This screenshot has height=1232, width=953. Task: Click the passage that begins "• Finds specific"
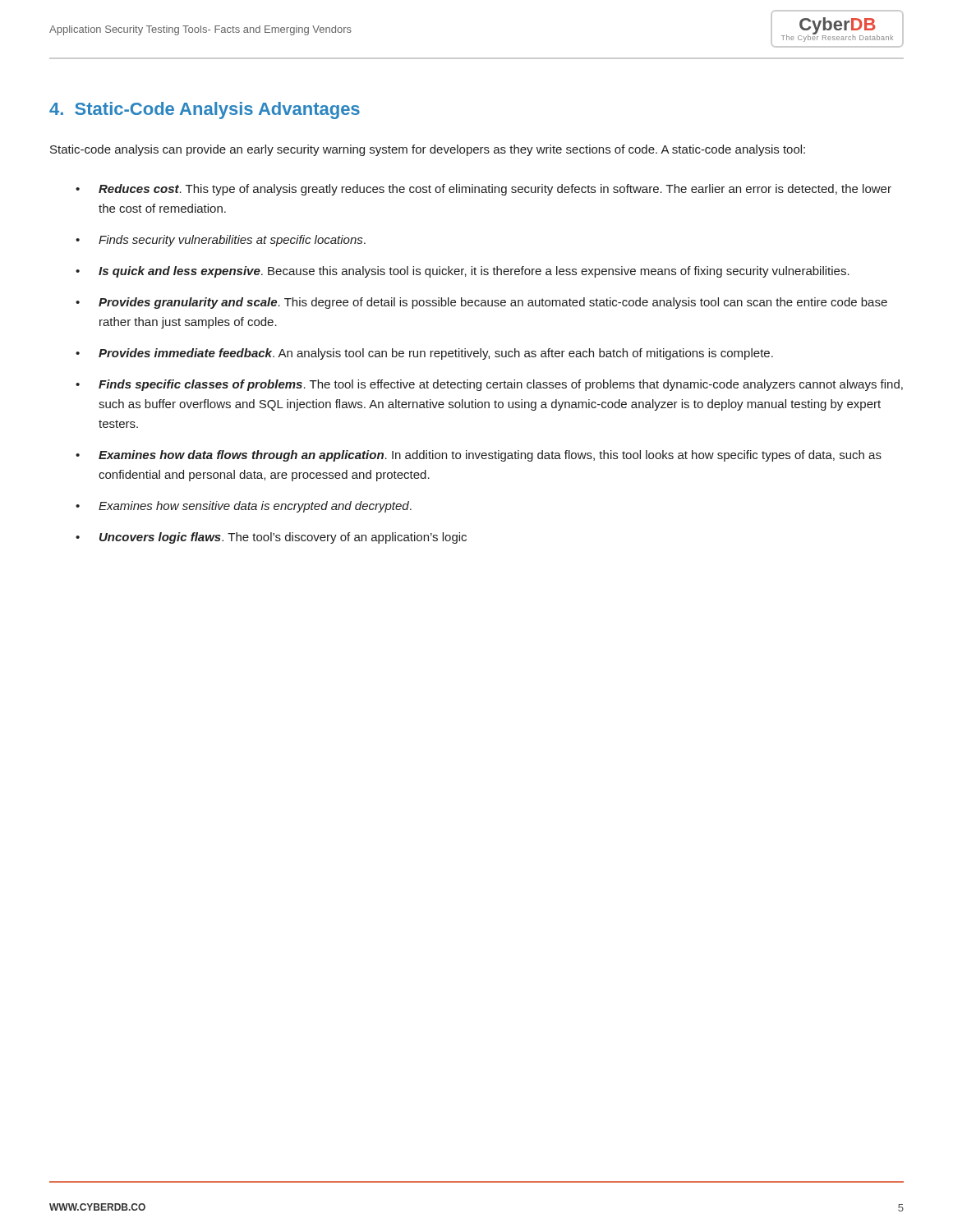pos(490,404)
